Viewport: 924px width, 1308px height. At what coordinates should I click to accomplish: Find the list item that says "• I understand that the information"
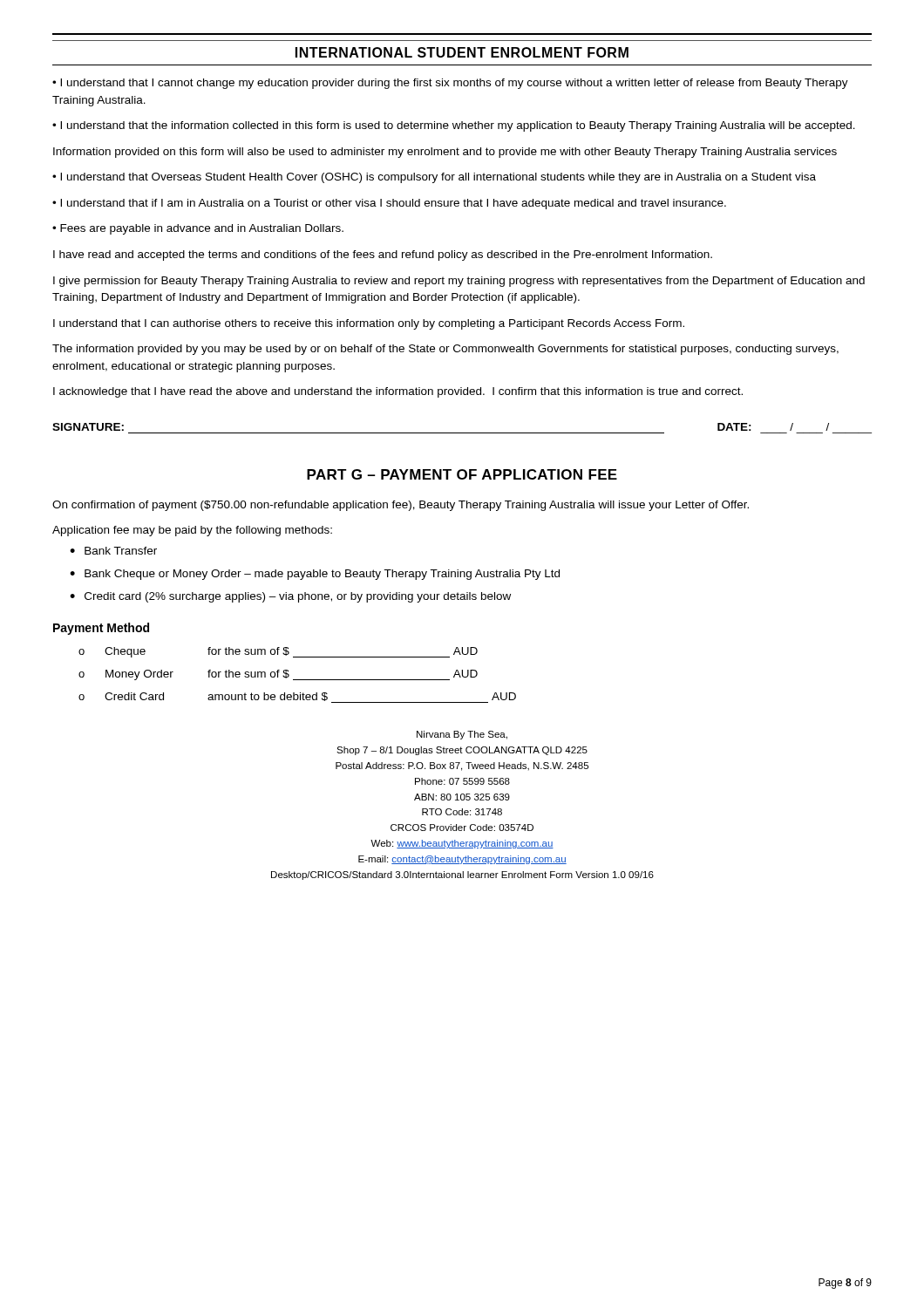pos(454,125)
